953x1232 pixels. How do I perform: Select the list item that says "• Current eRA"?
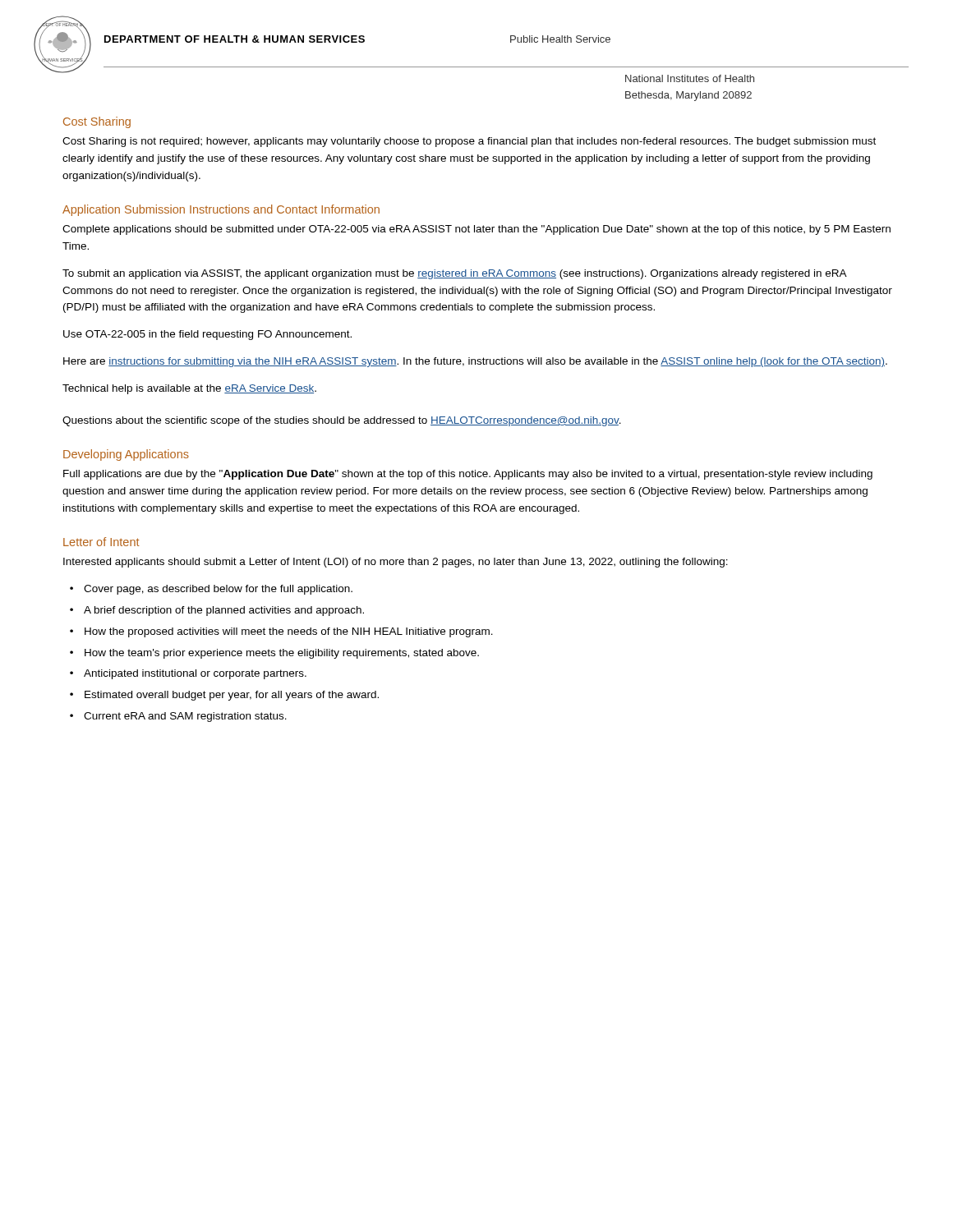pos(178,717)
